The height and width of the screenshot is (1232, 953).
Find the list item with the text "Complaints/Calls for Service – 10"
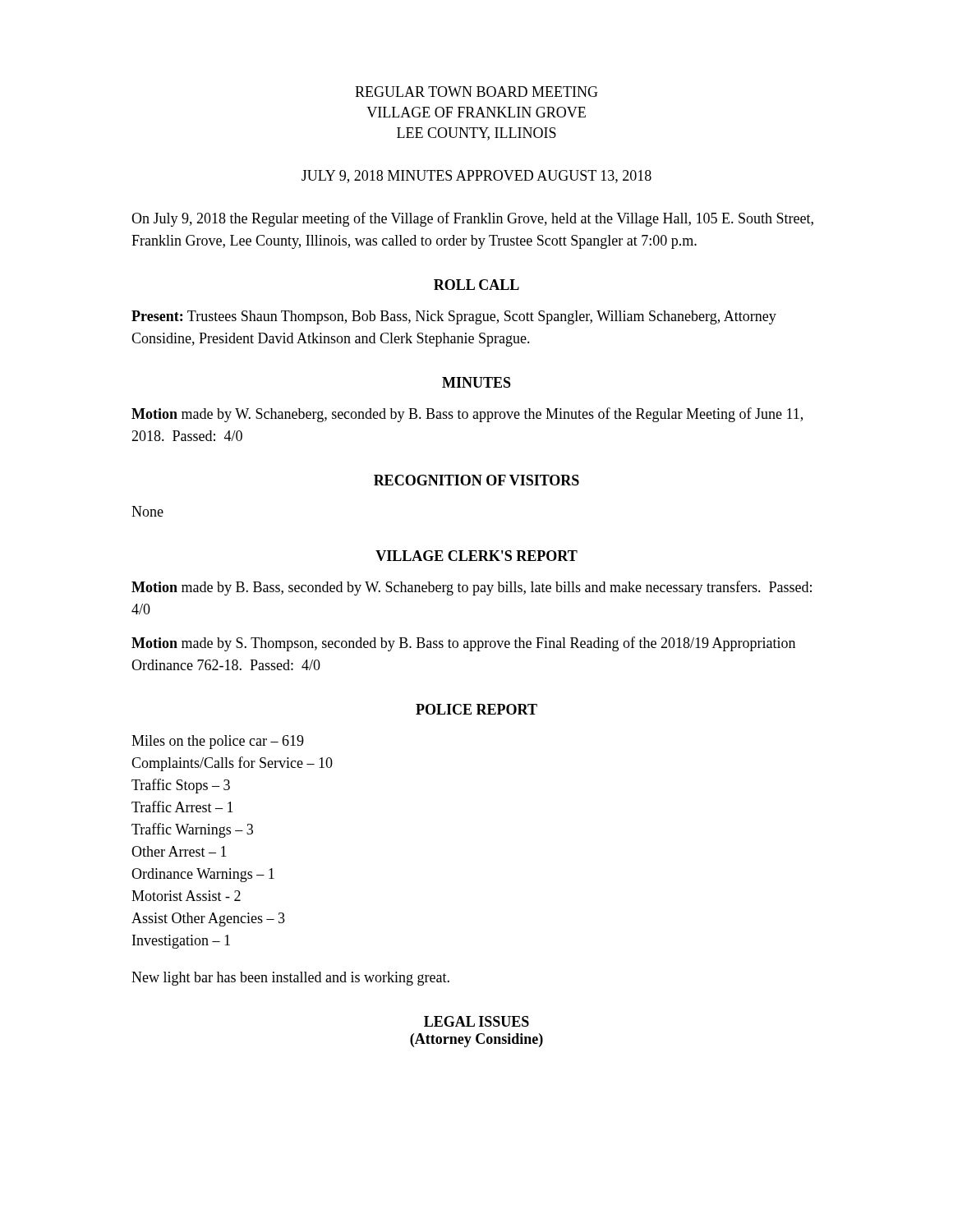point(232,763)
